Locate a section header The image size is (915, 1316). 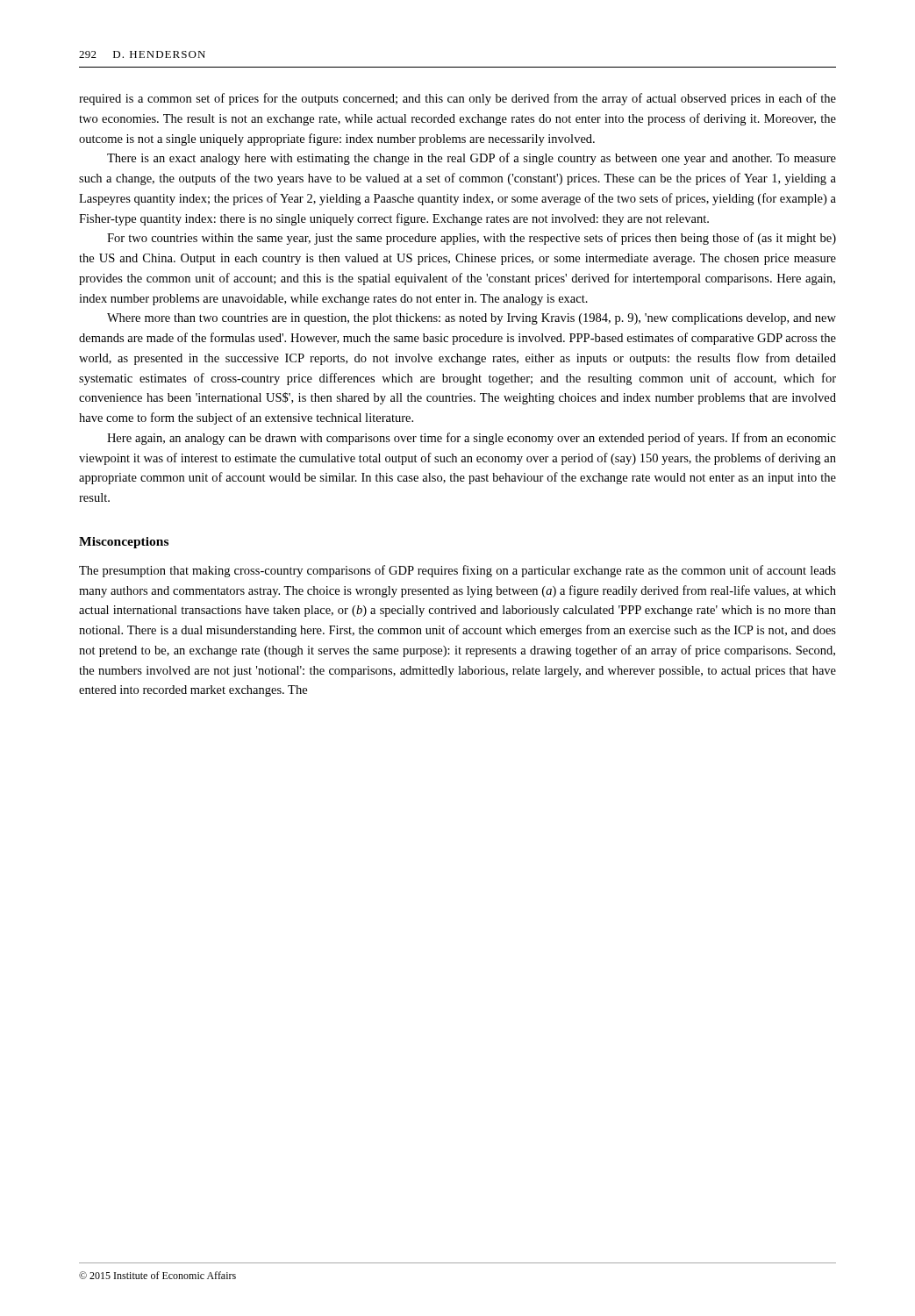tap(124, 541)
